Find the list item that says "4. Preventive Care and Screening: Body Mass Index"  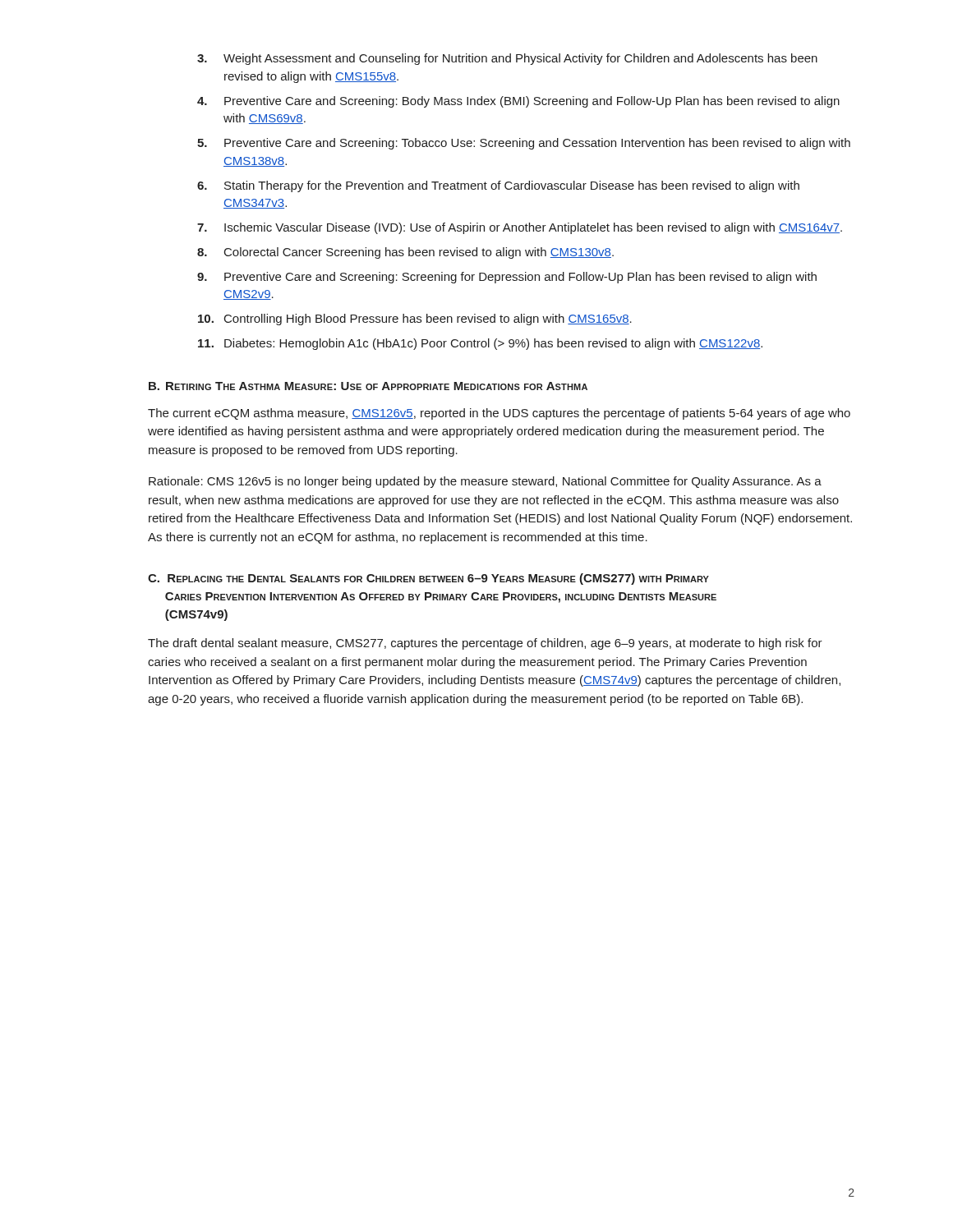tap(526, 109)
